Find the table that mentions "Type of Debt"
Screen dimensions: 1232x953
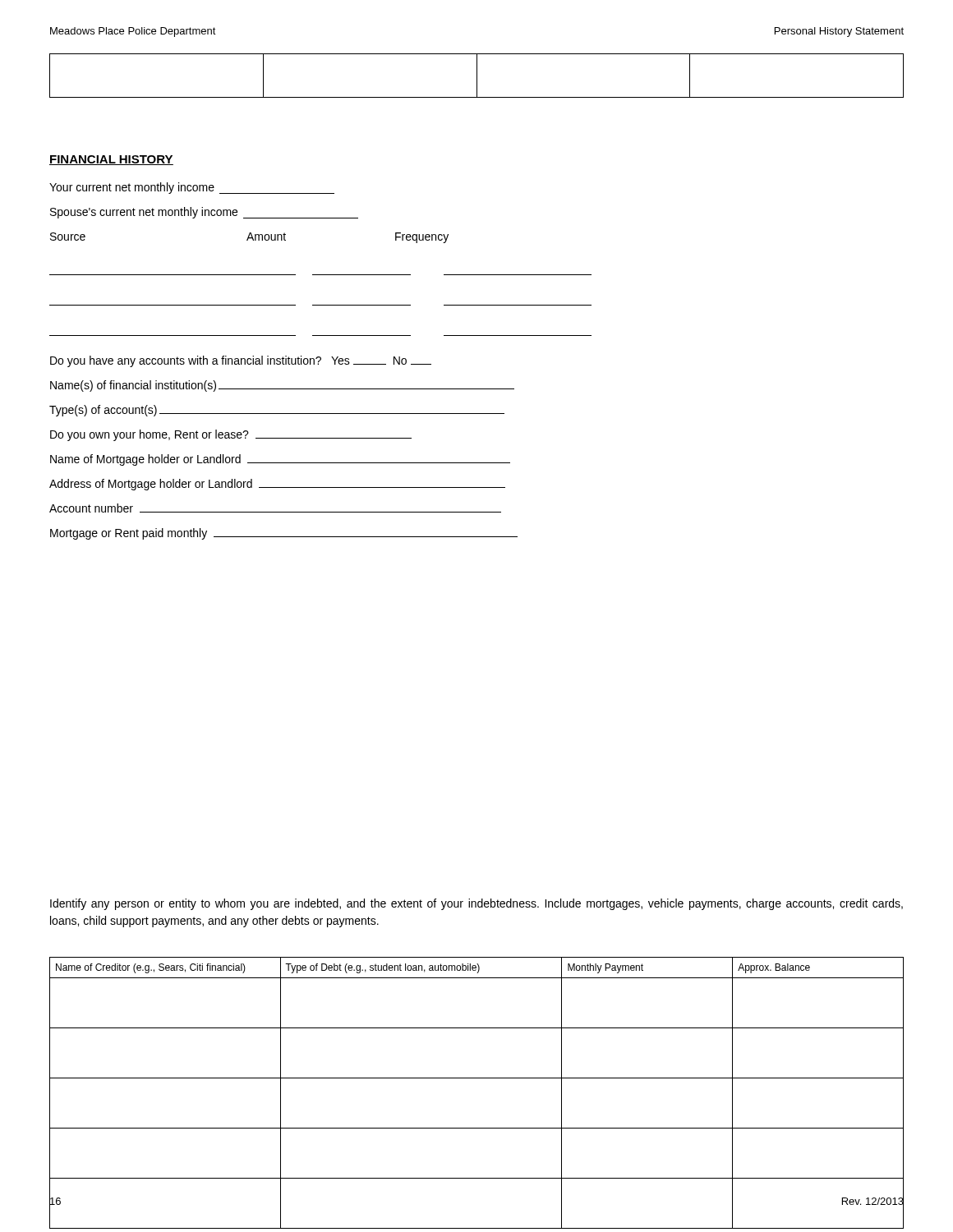(x=476, y=1093)
